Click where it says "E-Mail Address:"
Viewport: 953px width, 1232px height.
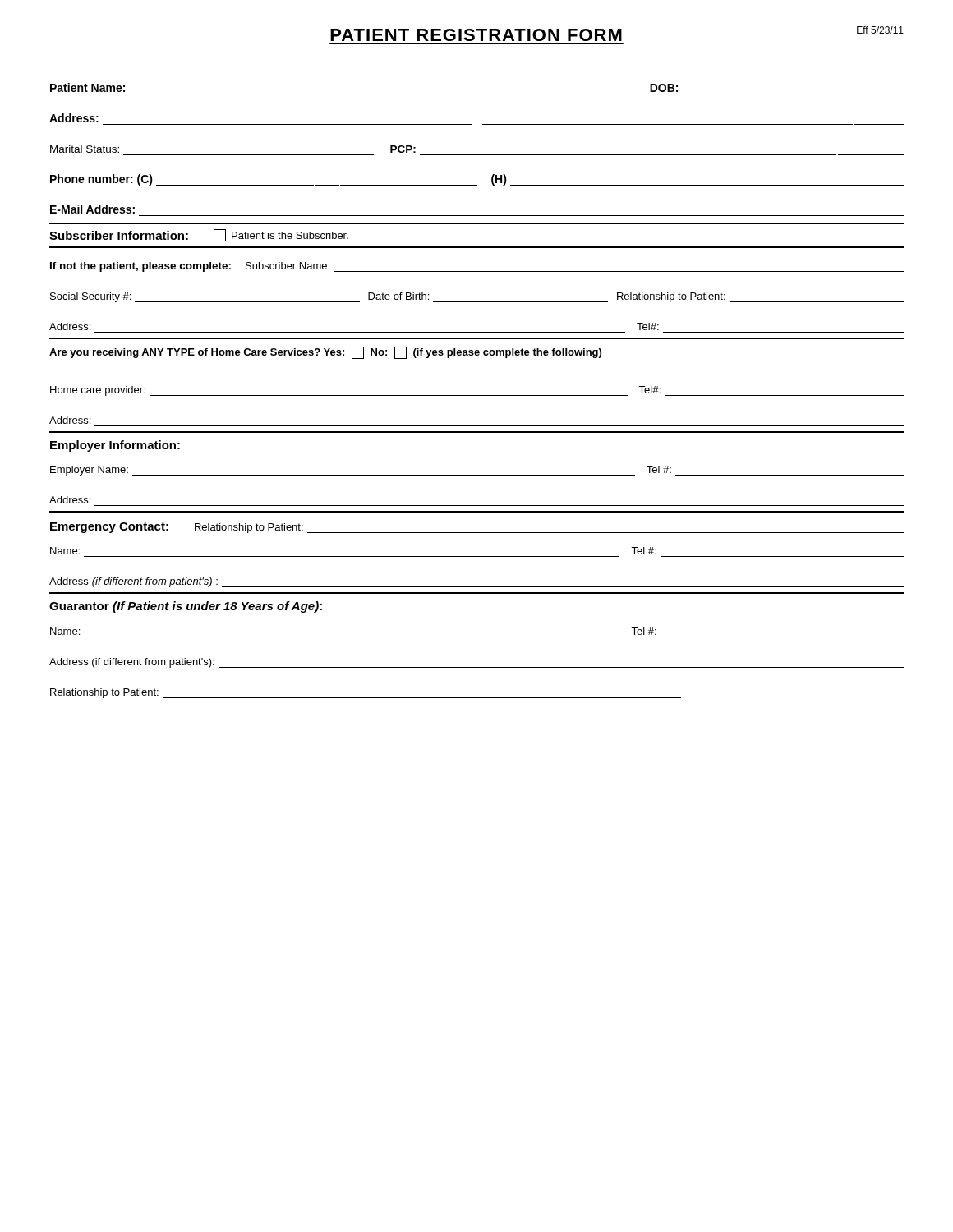[476, 208]
